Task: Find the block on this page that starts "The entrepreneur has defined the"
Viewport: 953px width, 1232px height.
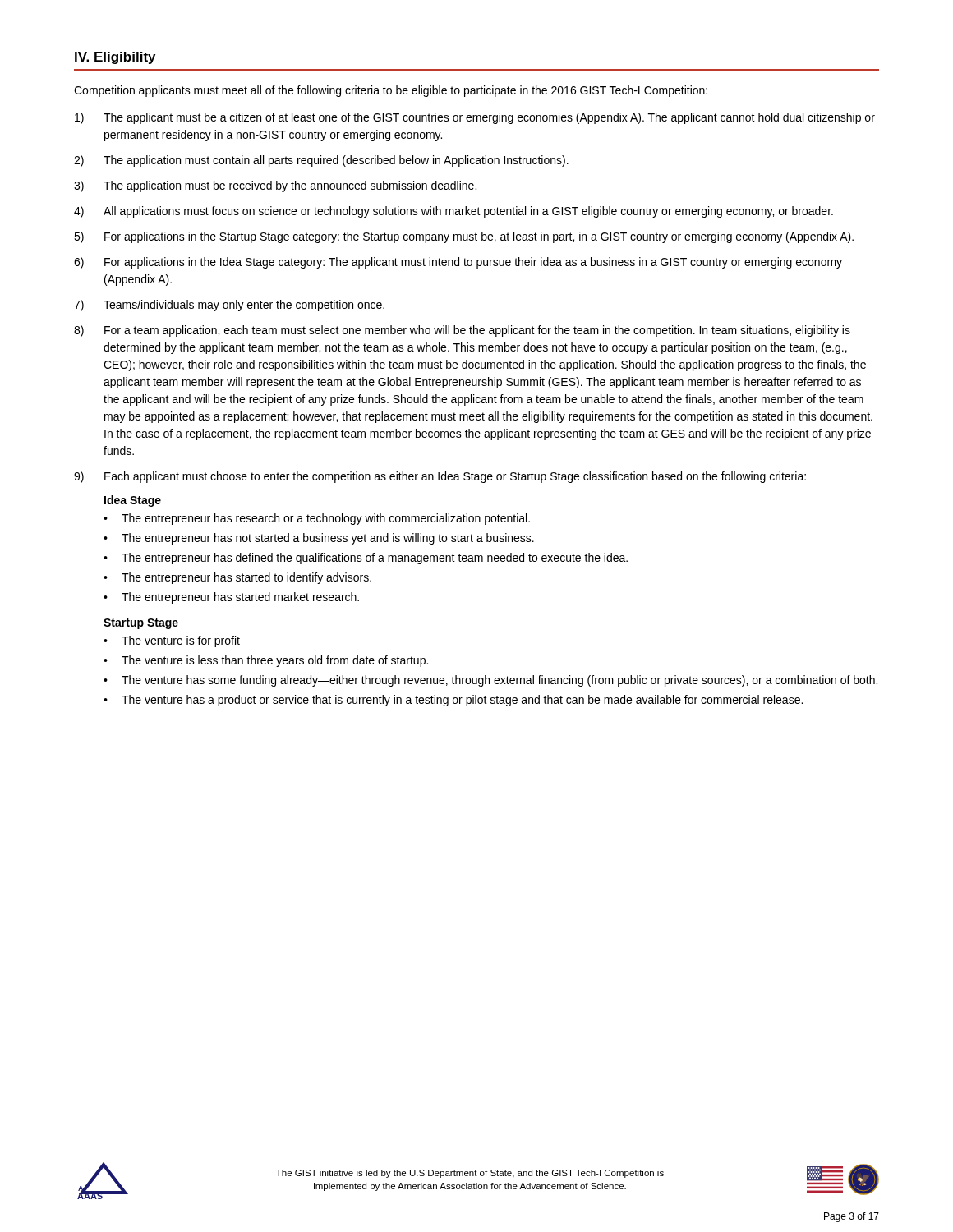Action: tap(375, 558)
